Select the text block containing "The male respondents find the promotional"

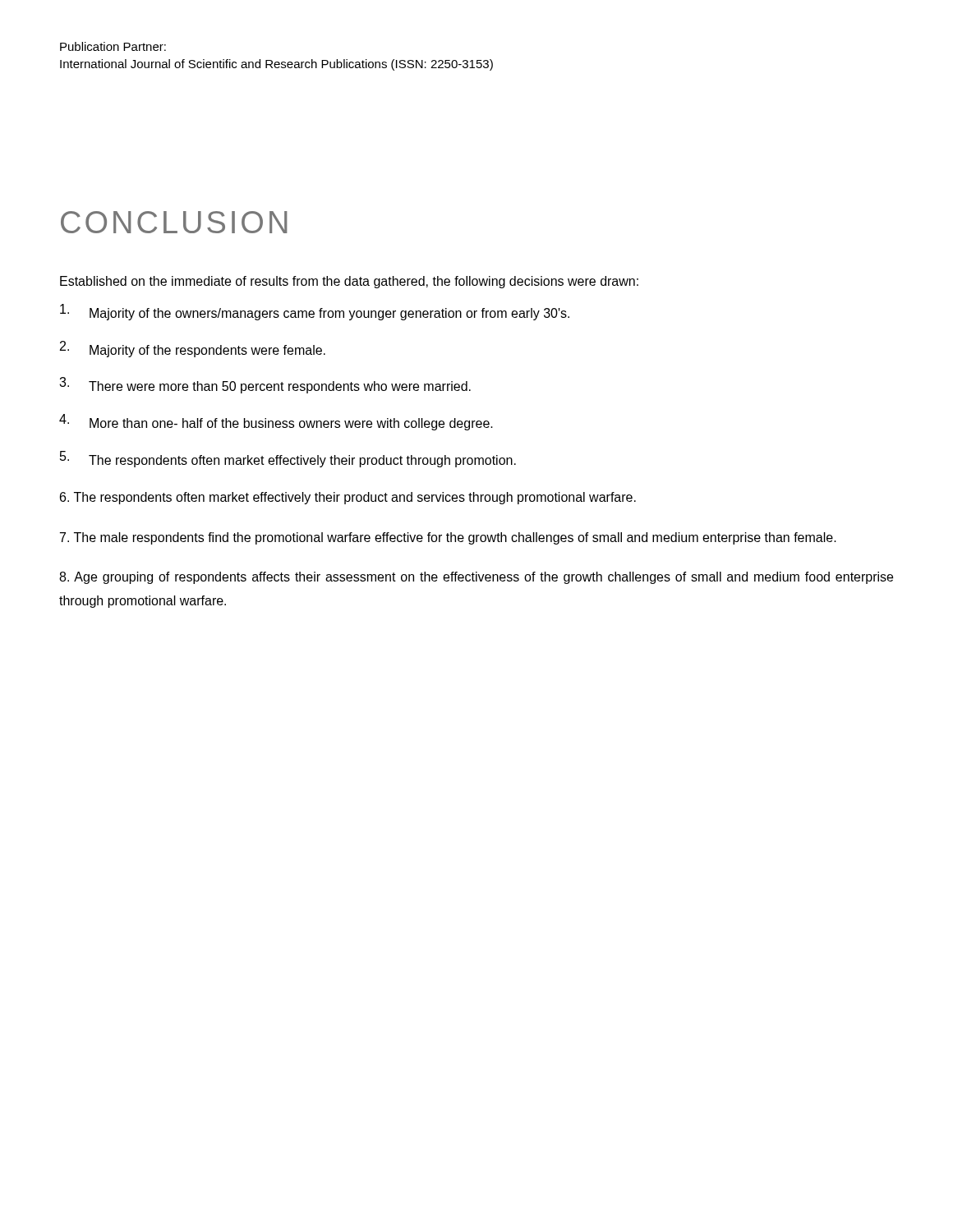(448, 537)
